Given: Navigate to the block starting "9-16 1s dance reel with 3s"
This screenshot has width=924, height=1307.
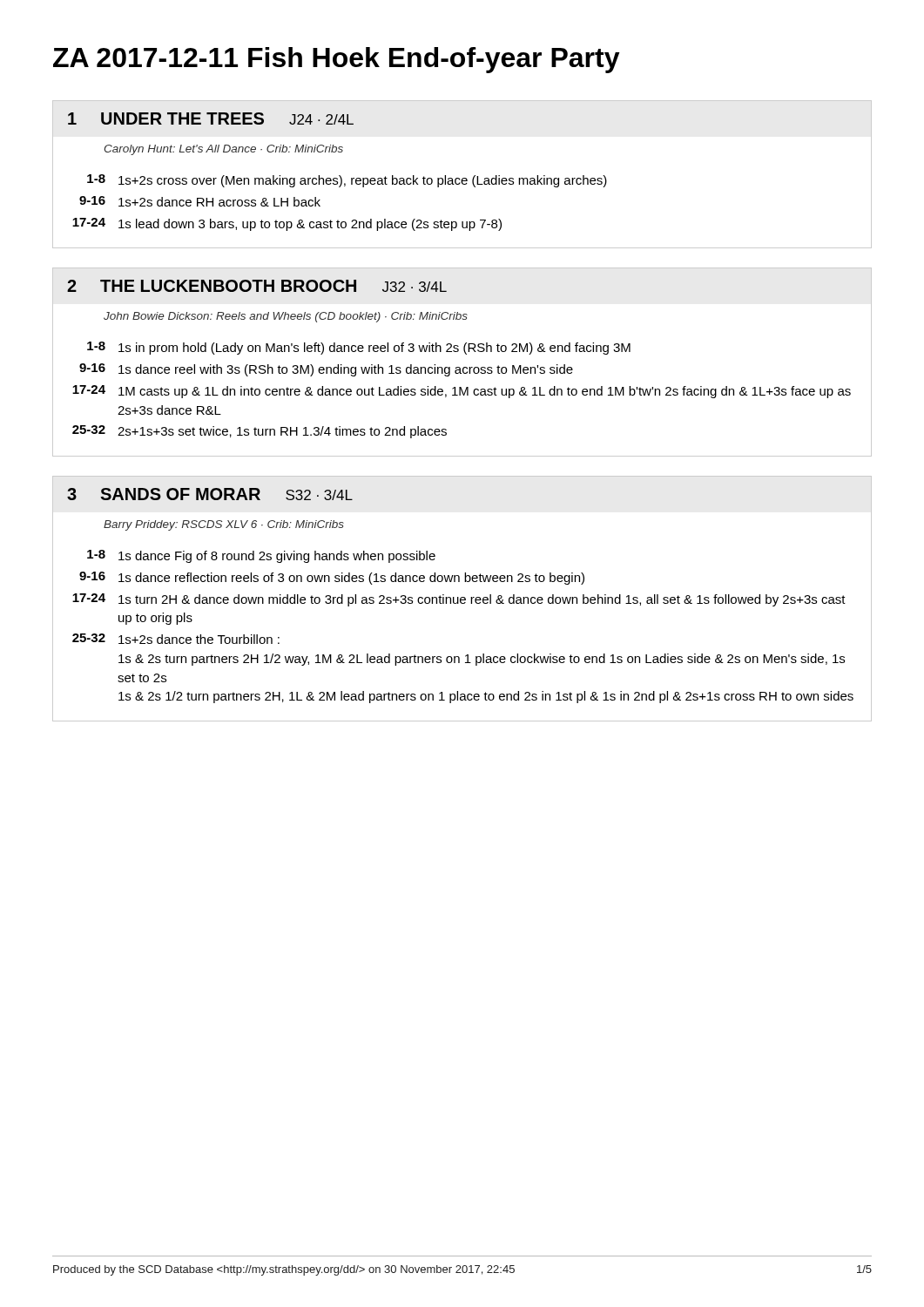Looking at the screenshot, I should click(x=462, y=369).
